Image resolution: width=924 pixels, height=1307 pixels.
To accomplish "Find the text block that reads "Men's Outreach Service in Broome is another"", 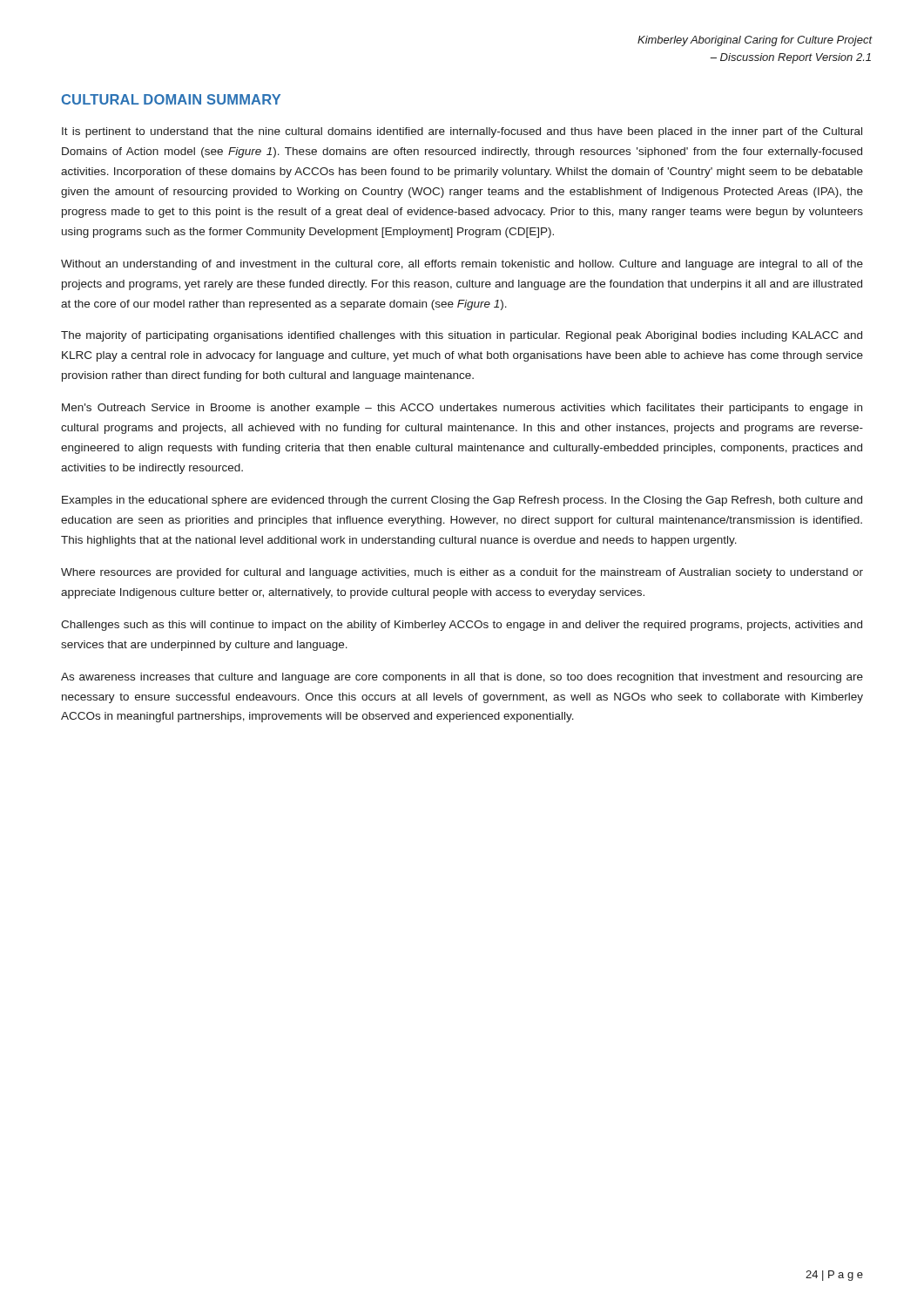I will [x=462, y=438].
